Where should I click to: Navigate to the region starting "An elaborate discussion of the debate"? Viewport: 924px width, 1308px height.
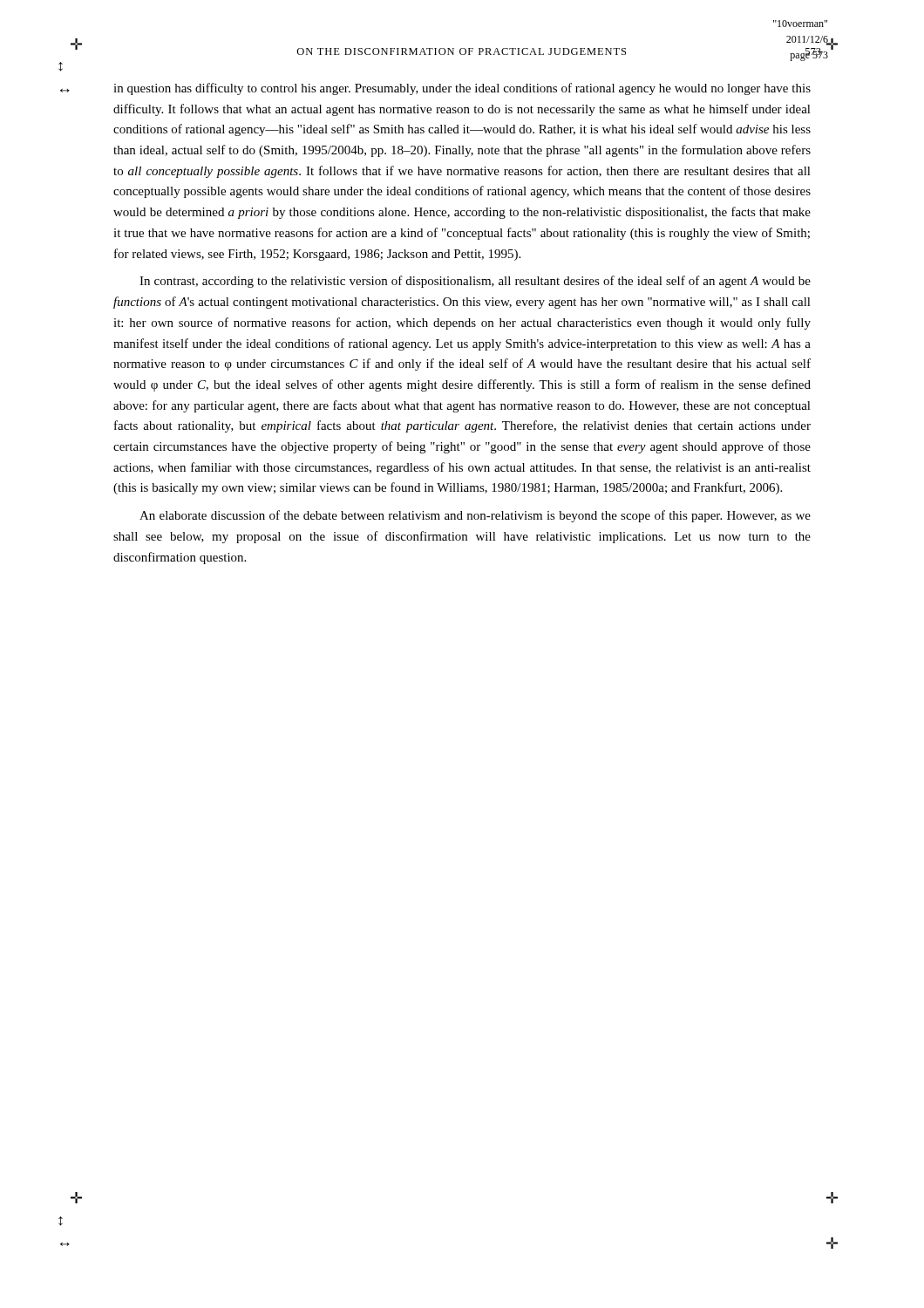[x=462, y=537]
